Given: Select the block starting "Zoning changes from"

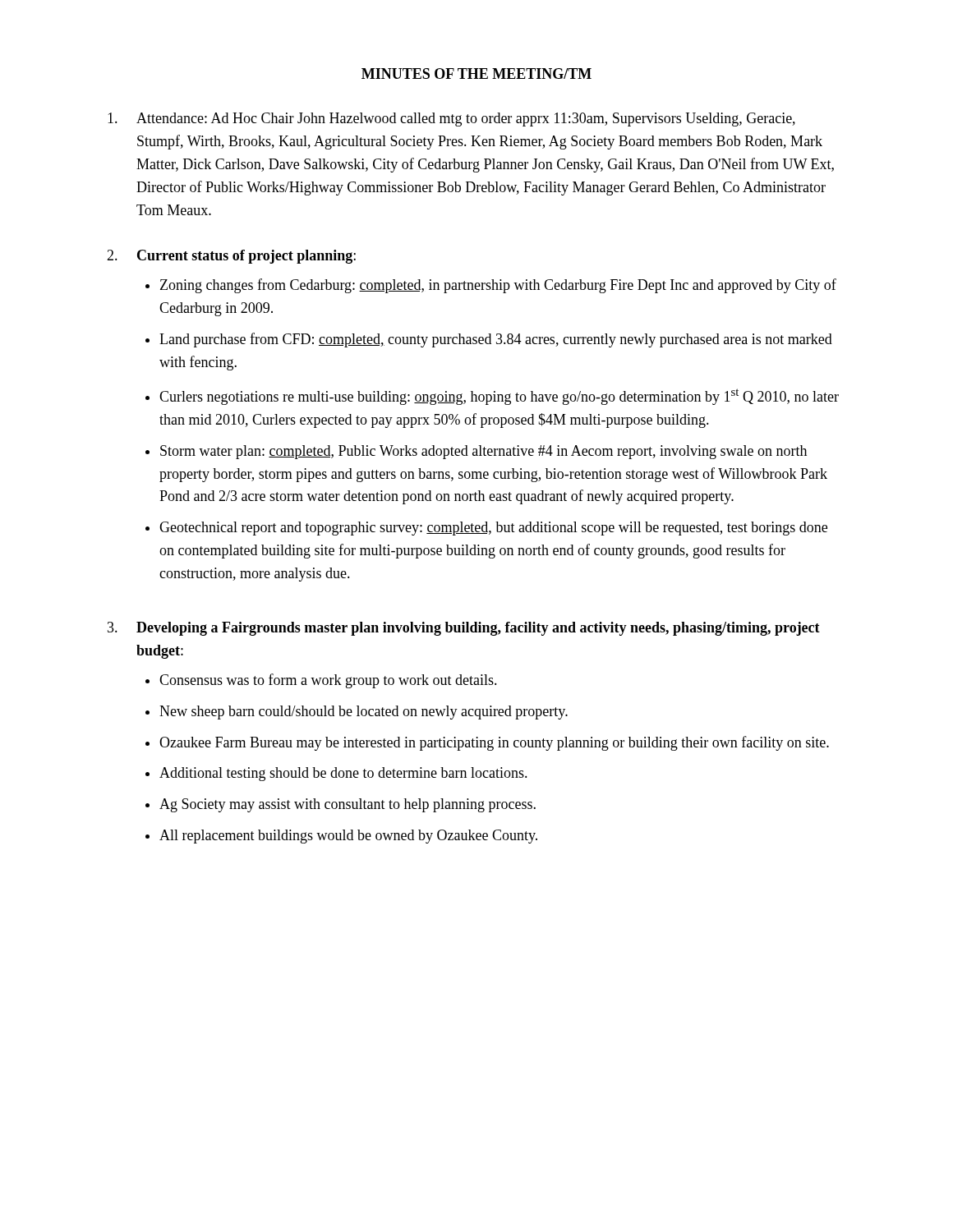Looking at the screenshot, I should [498, 297].
